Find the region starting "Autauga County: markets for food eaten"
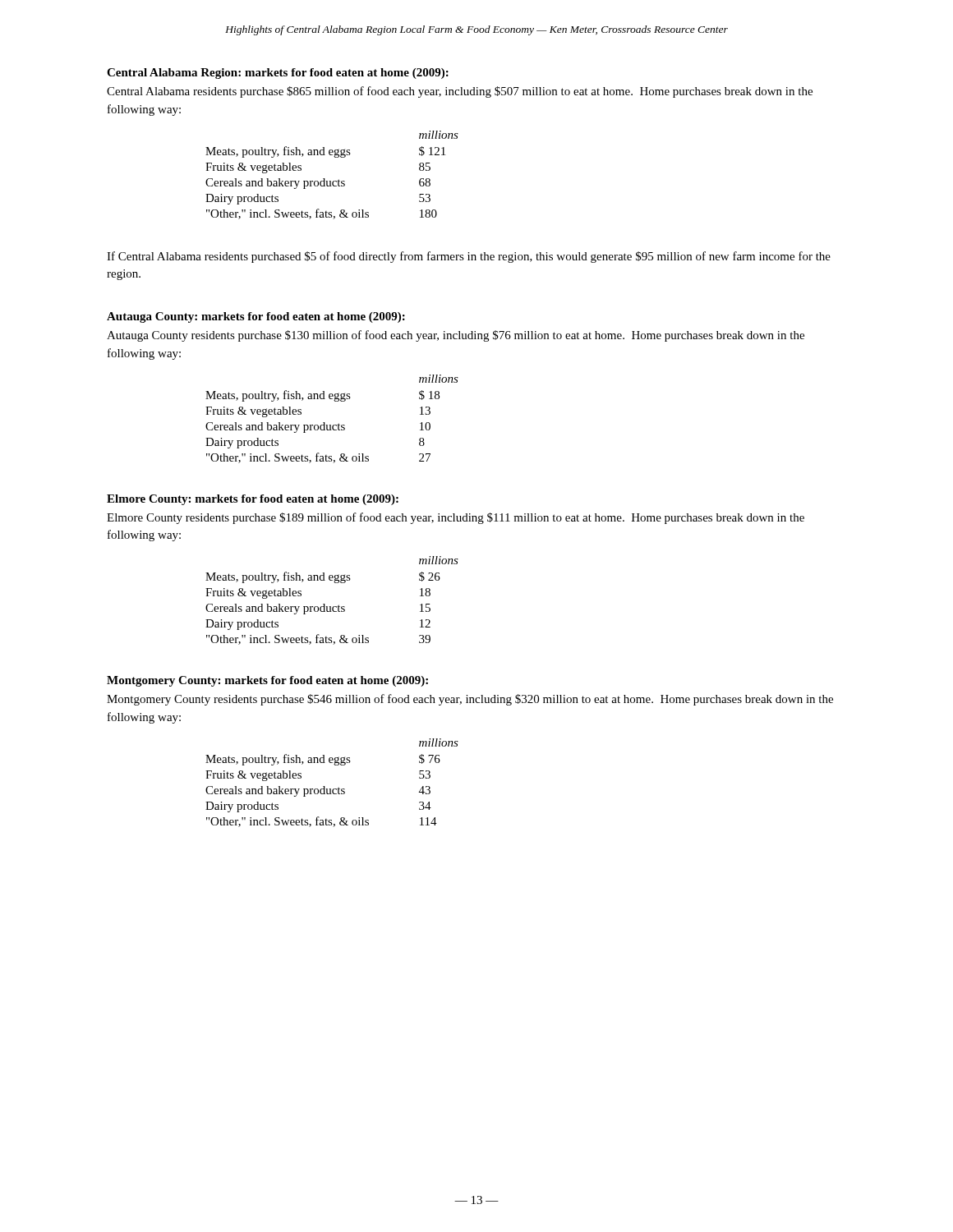 pos(256,316)
